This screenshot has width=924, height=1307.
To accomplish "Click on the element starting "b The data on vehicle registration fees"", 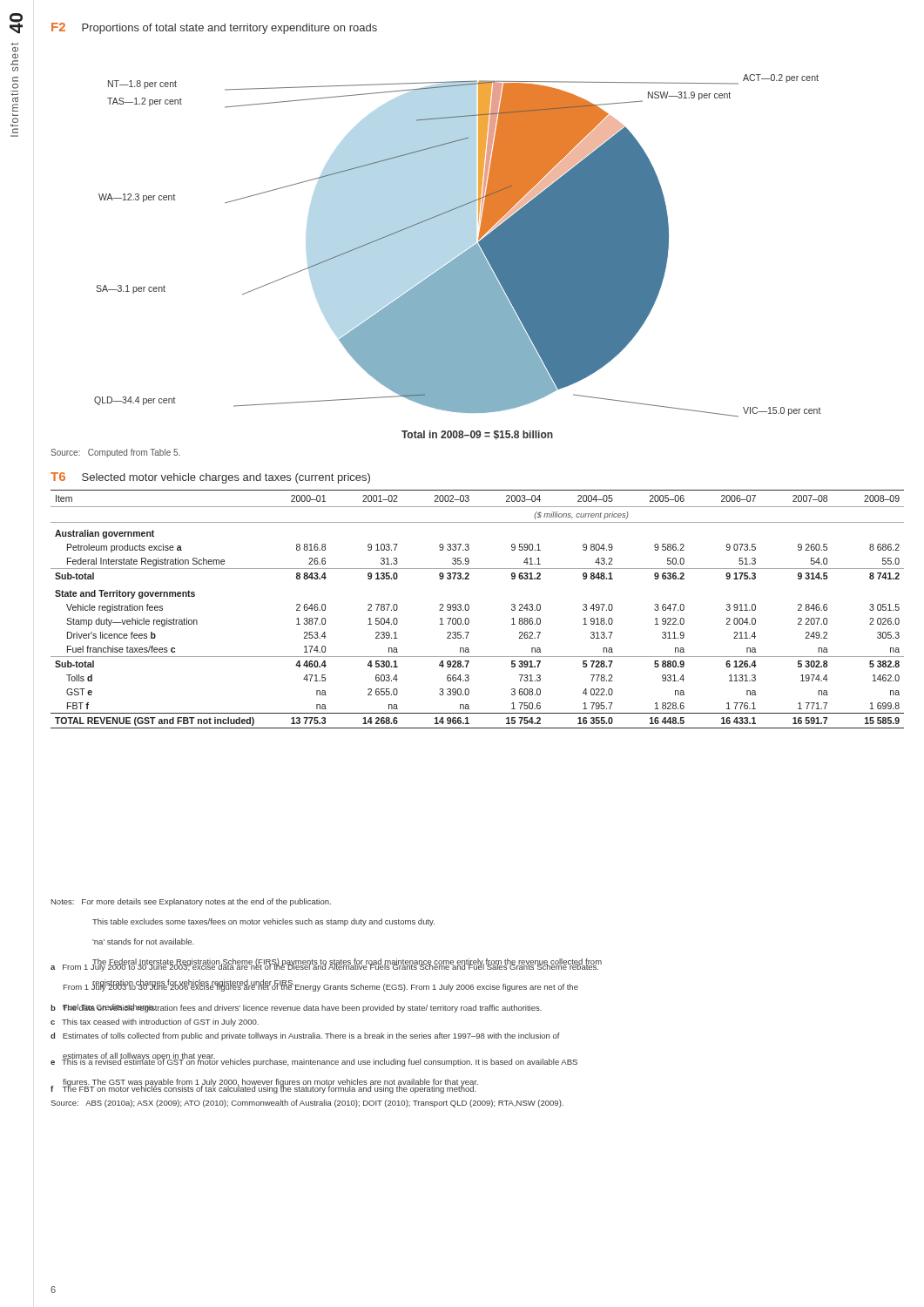I will point(477,1008).
